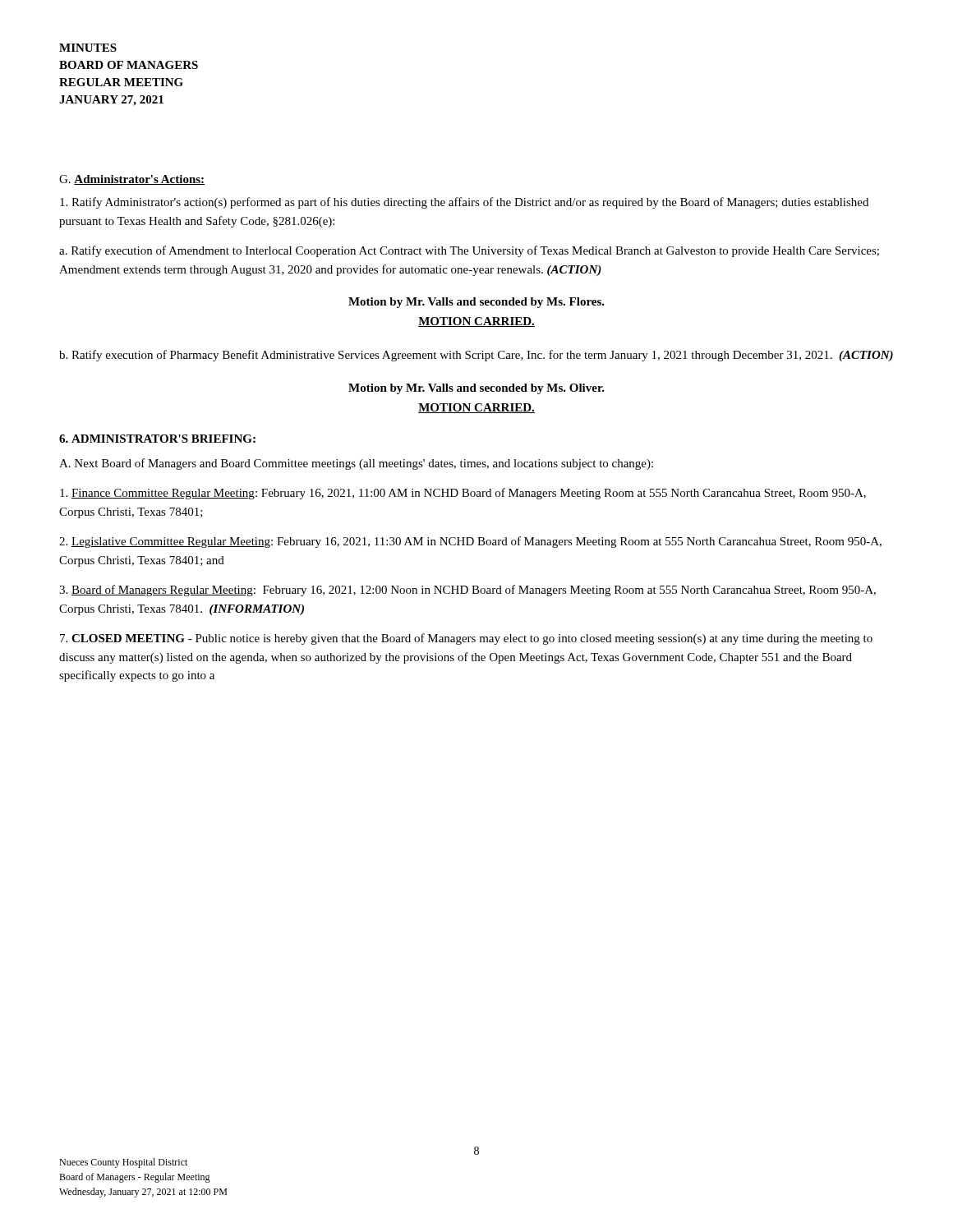953x1232 pixels.
Task: Click the passage that begins "Ratify Administrator's action(s) performed as"
Action: coord(464,211)
